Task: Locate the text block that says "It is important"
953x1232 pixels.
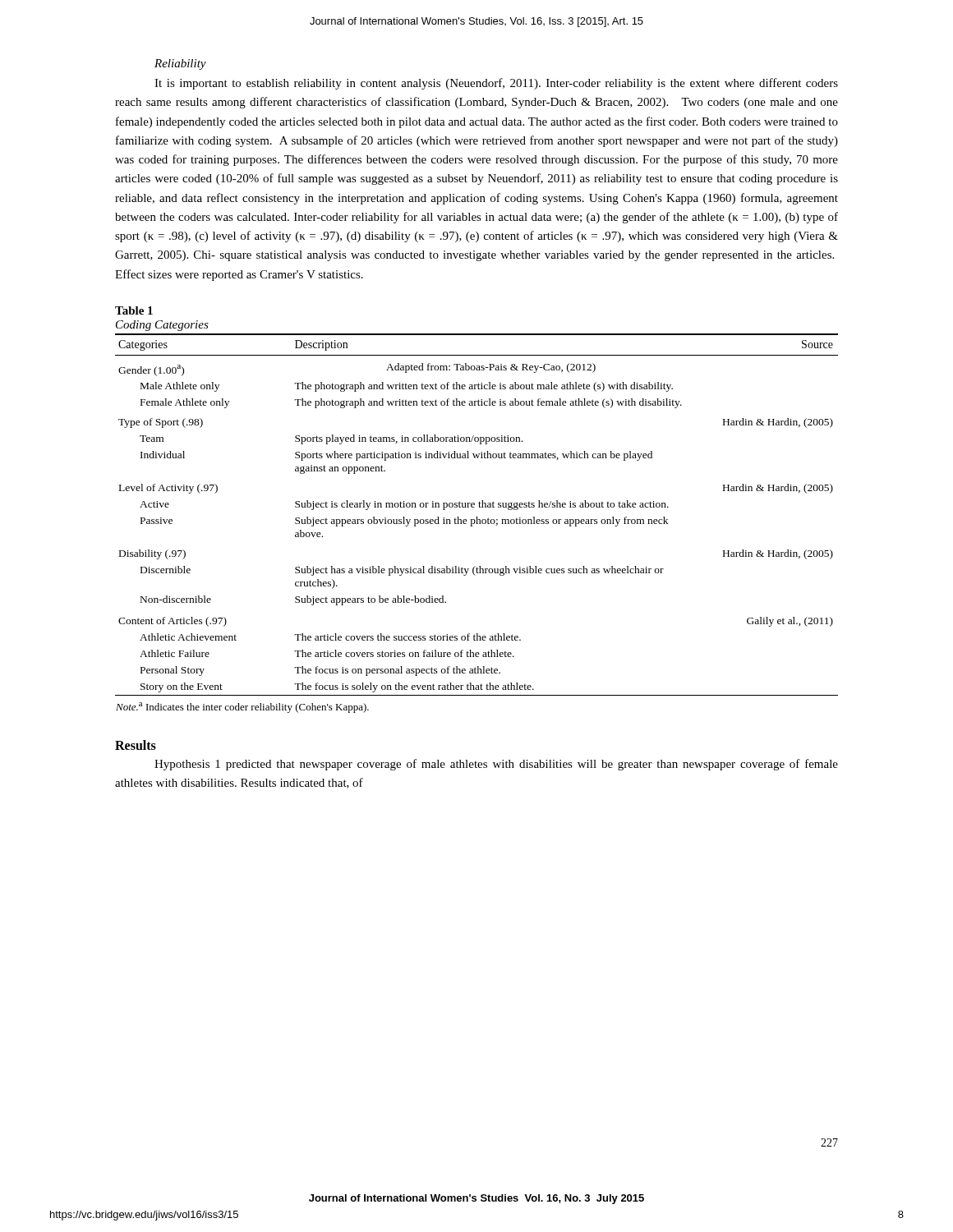Action: (476, 179)
